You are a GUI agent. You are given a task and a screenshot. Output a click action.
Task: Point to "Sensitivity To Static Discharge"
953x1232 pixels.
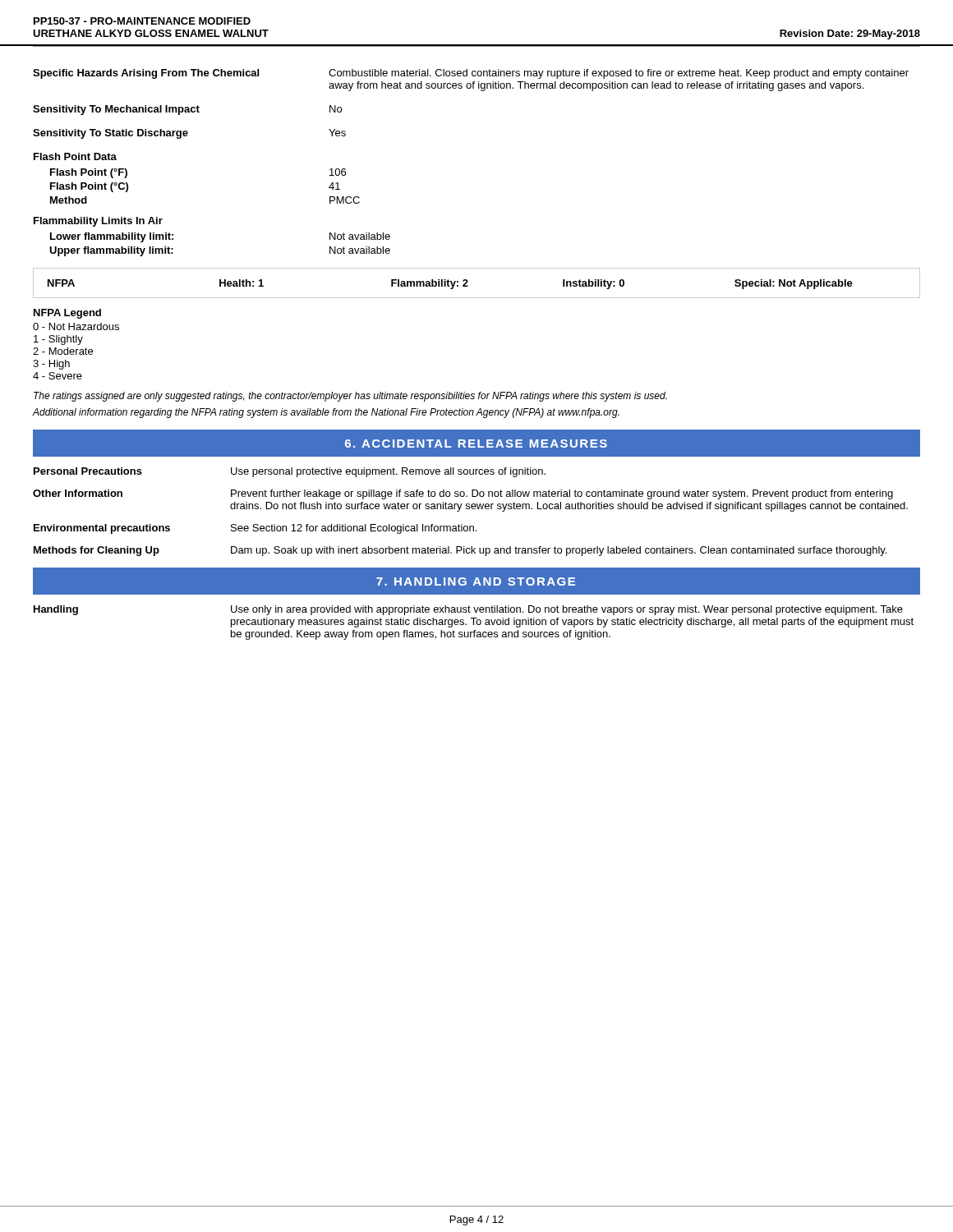(111, 133)
